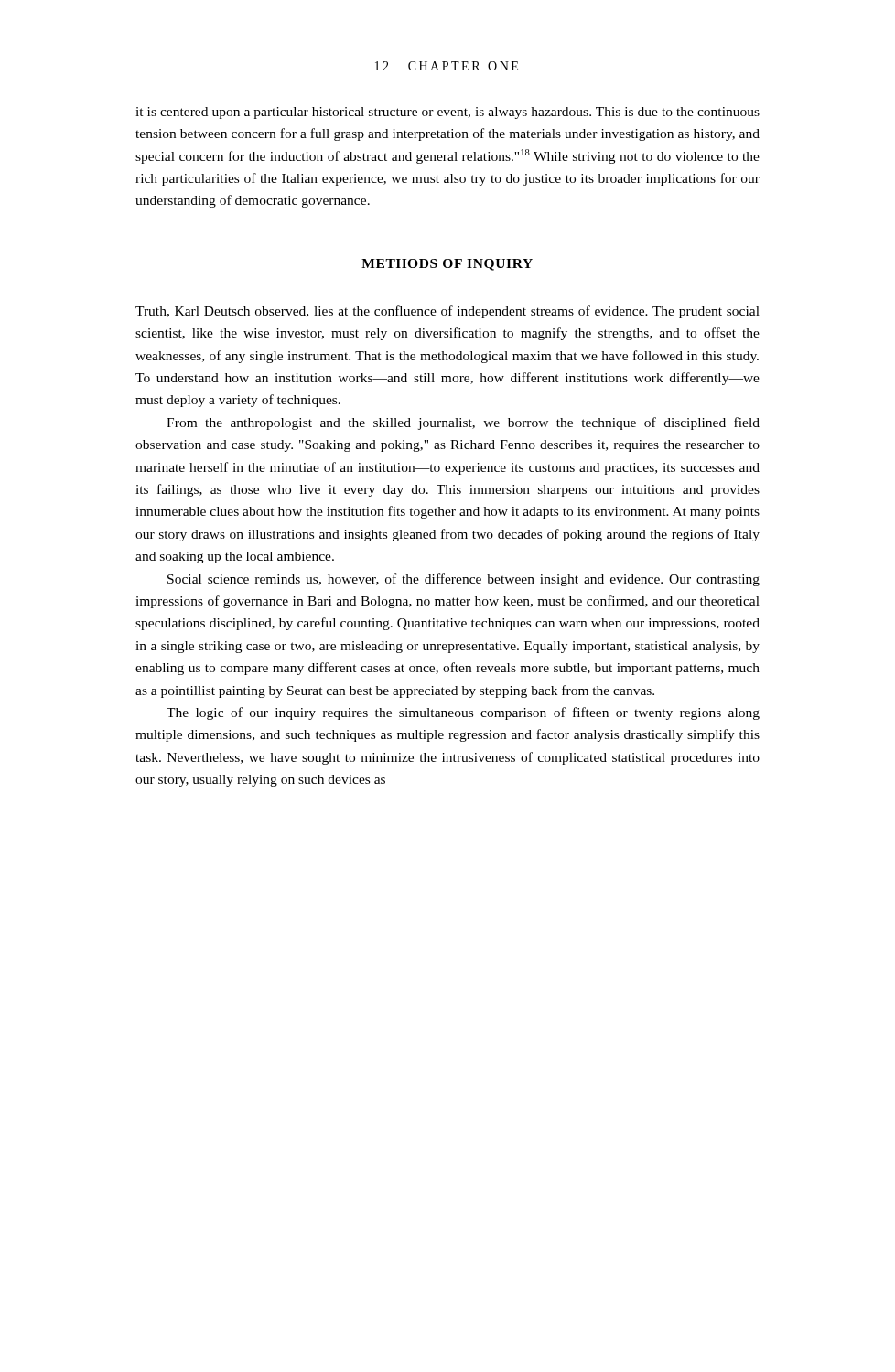Navigate to the text block starting "The logic of our inquiry requires the simultaneous"
The height and width of the screenshot is (1372, 895).
pos(448,746)
